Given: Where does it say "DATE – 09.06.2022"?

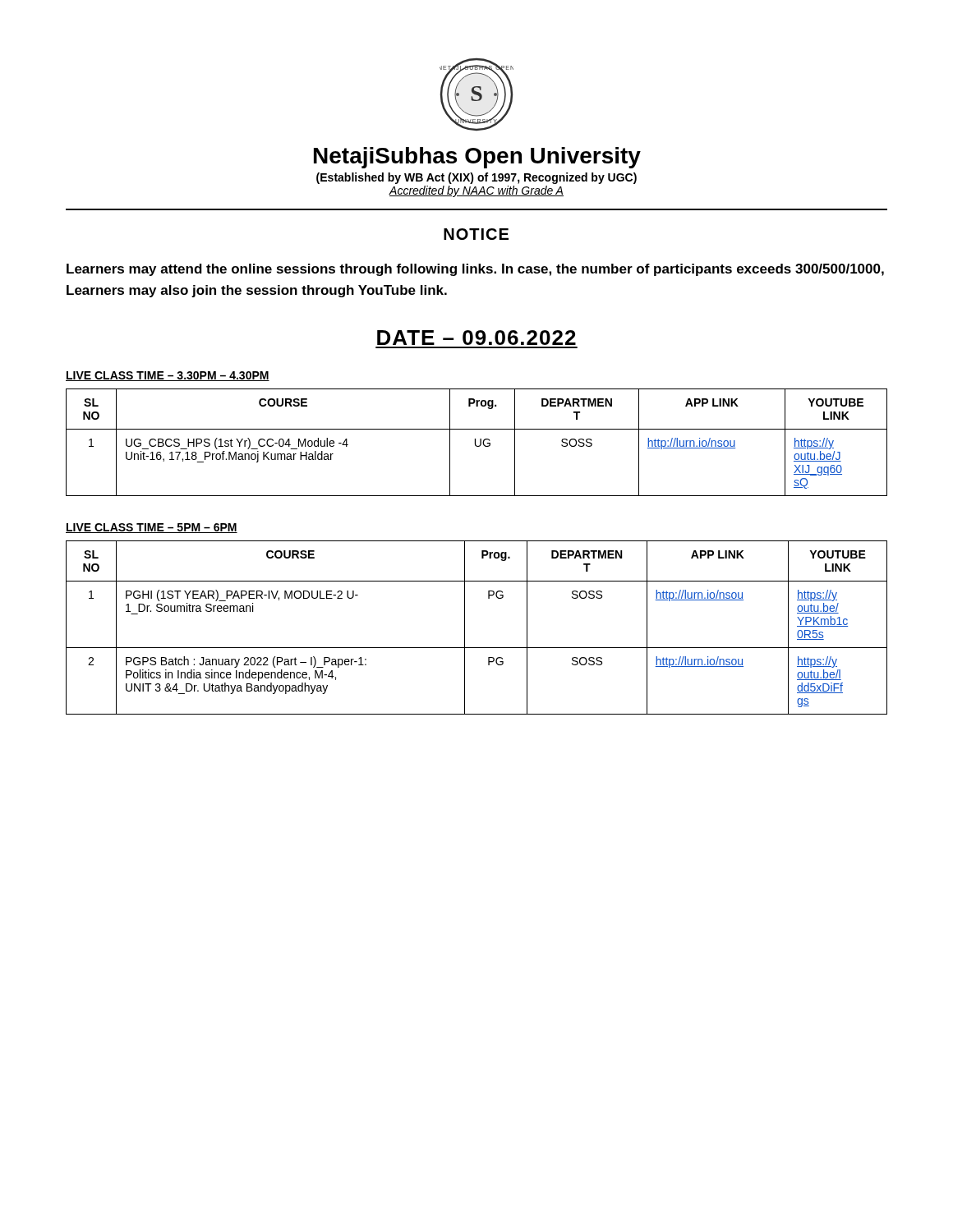Looking at the screenshot, I should click(x=476, y=338).
